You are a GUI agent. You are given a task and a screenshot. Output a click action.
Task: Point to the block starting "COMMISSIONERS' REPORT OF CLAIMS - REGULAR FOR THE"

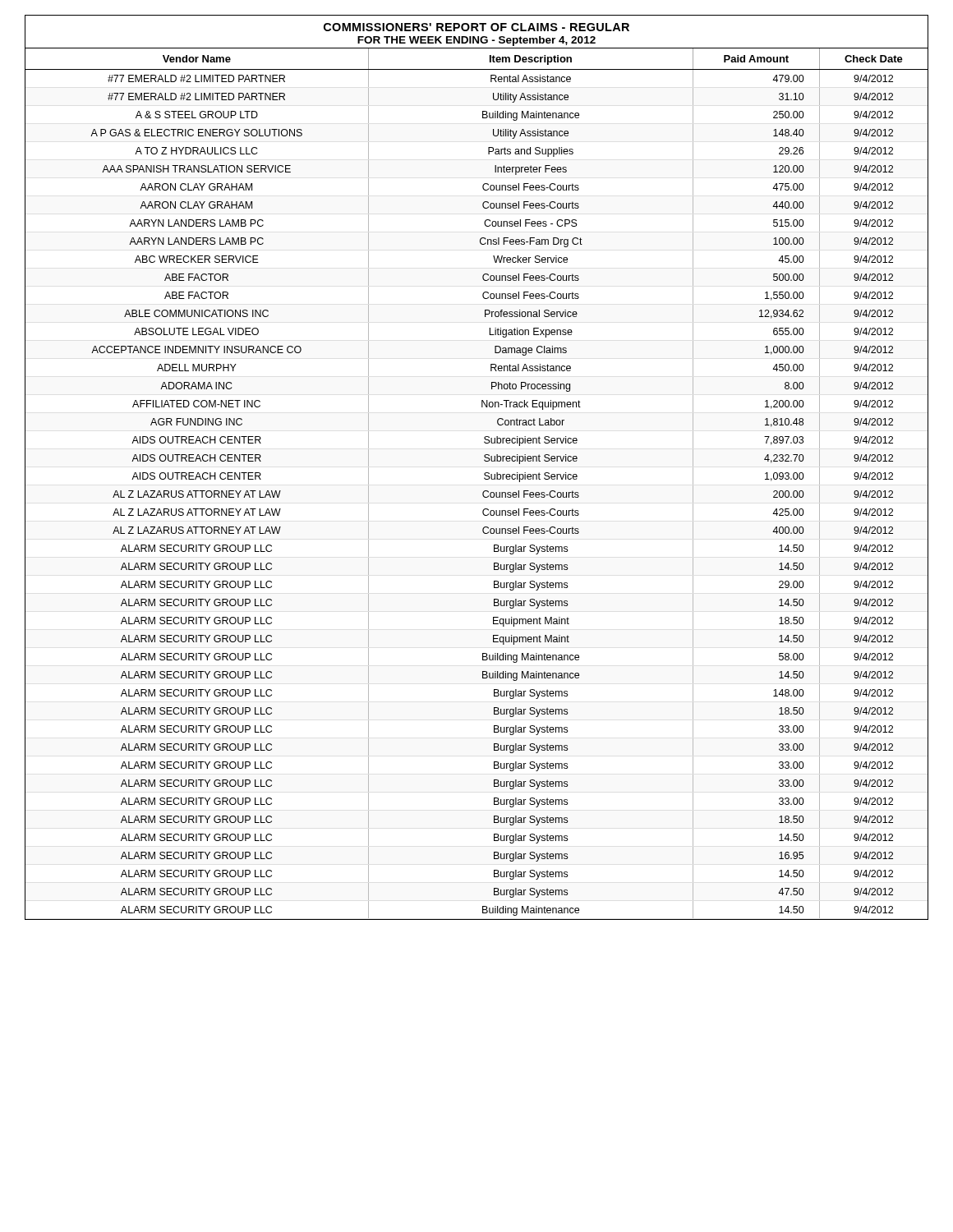[476, 33]
